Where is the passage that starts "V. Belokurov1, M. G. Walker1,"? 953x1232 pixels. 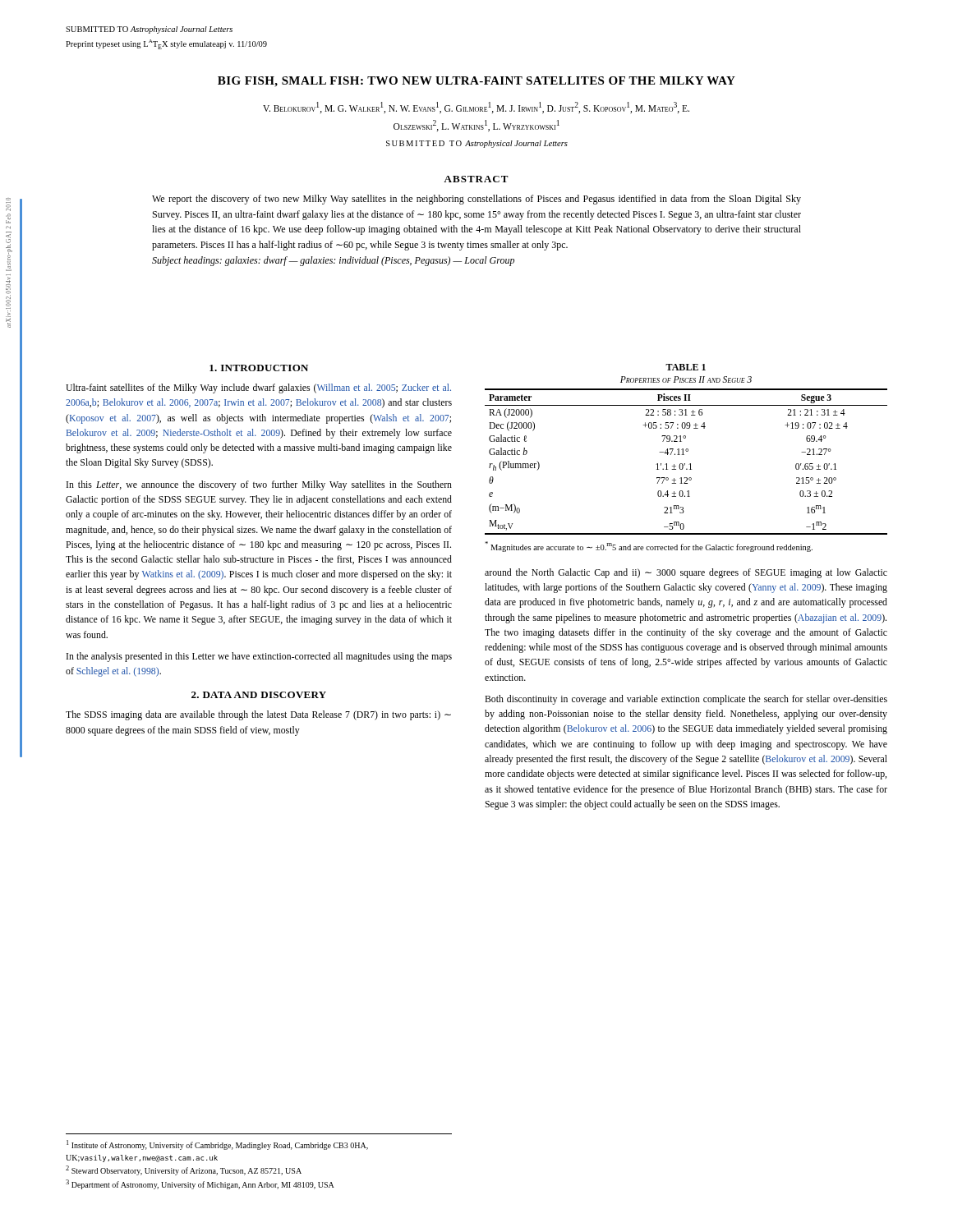click(476, 124)
